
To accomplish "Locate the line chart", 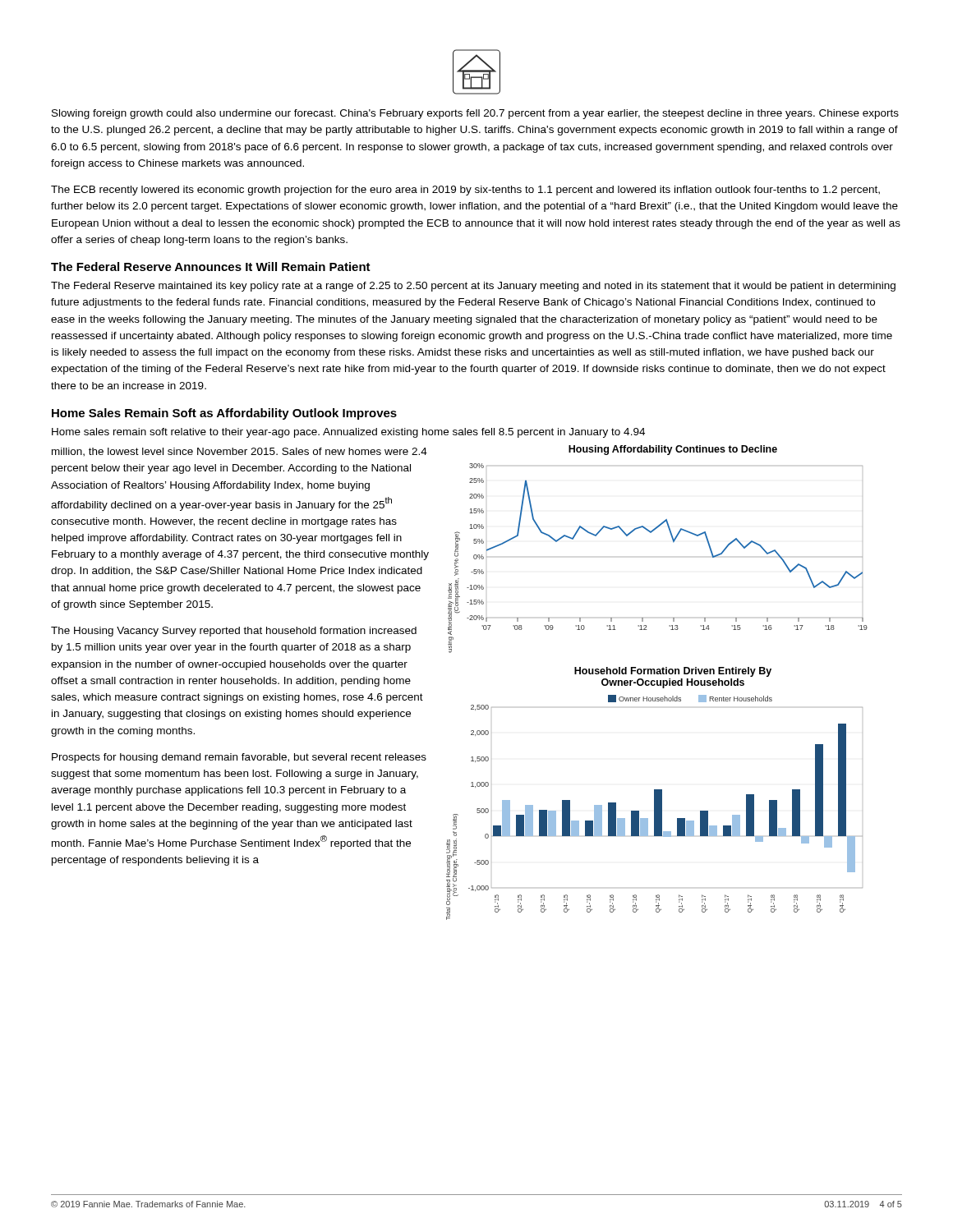I will [673, 549].
